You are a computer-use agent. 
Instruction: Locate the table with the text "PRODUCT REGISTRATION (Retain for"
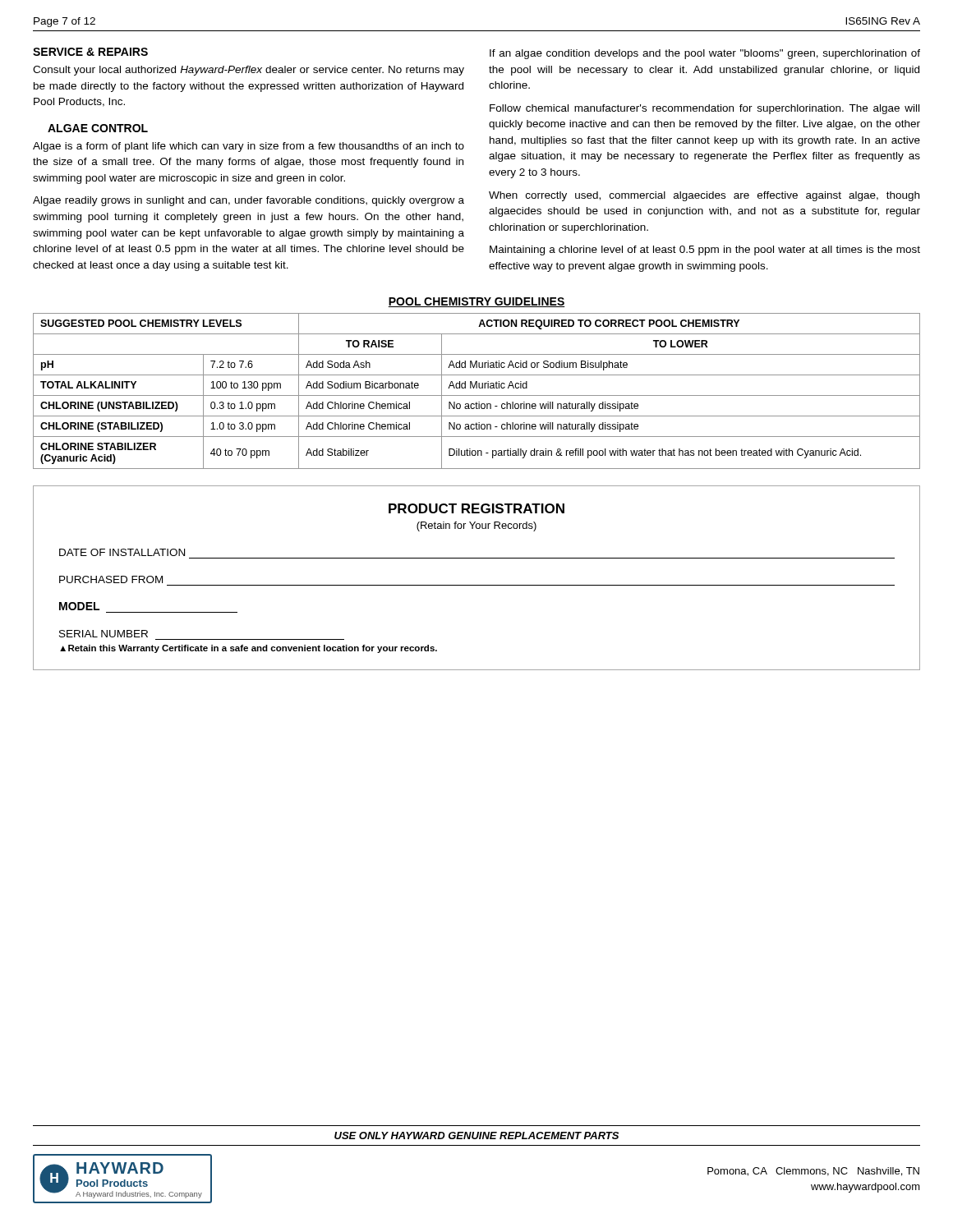(x=476, y=578)
